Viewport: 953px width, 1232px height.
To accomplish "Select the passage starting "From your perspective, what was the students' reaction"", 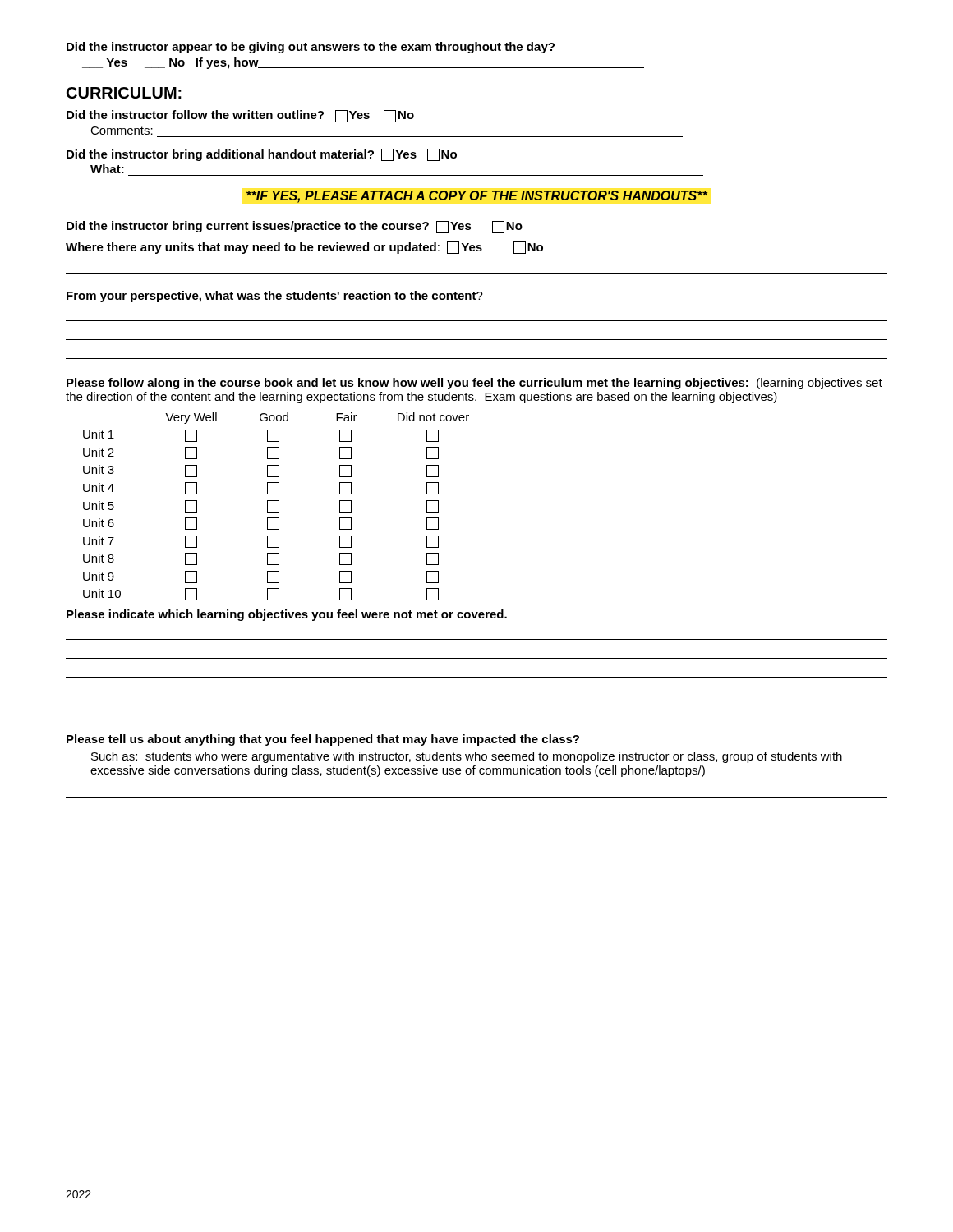I will pyautogui.click(x=476, y=324).
